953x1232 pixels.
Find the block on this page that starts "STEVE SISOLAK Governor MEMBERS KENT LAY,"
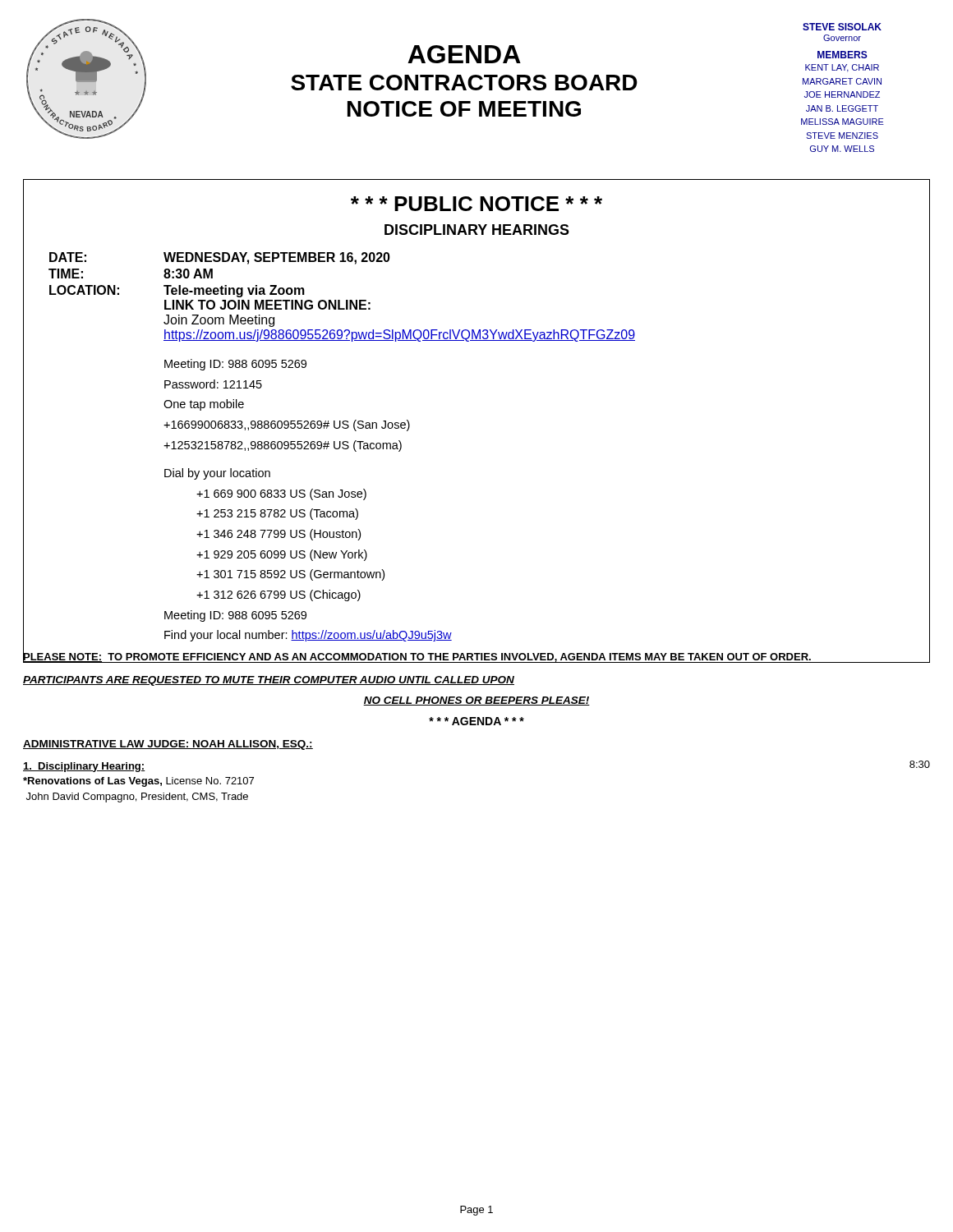pyautogui.click(x=842, y=88)
